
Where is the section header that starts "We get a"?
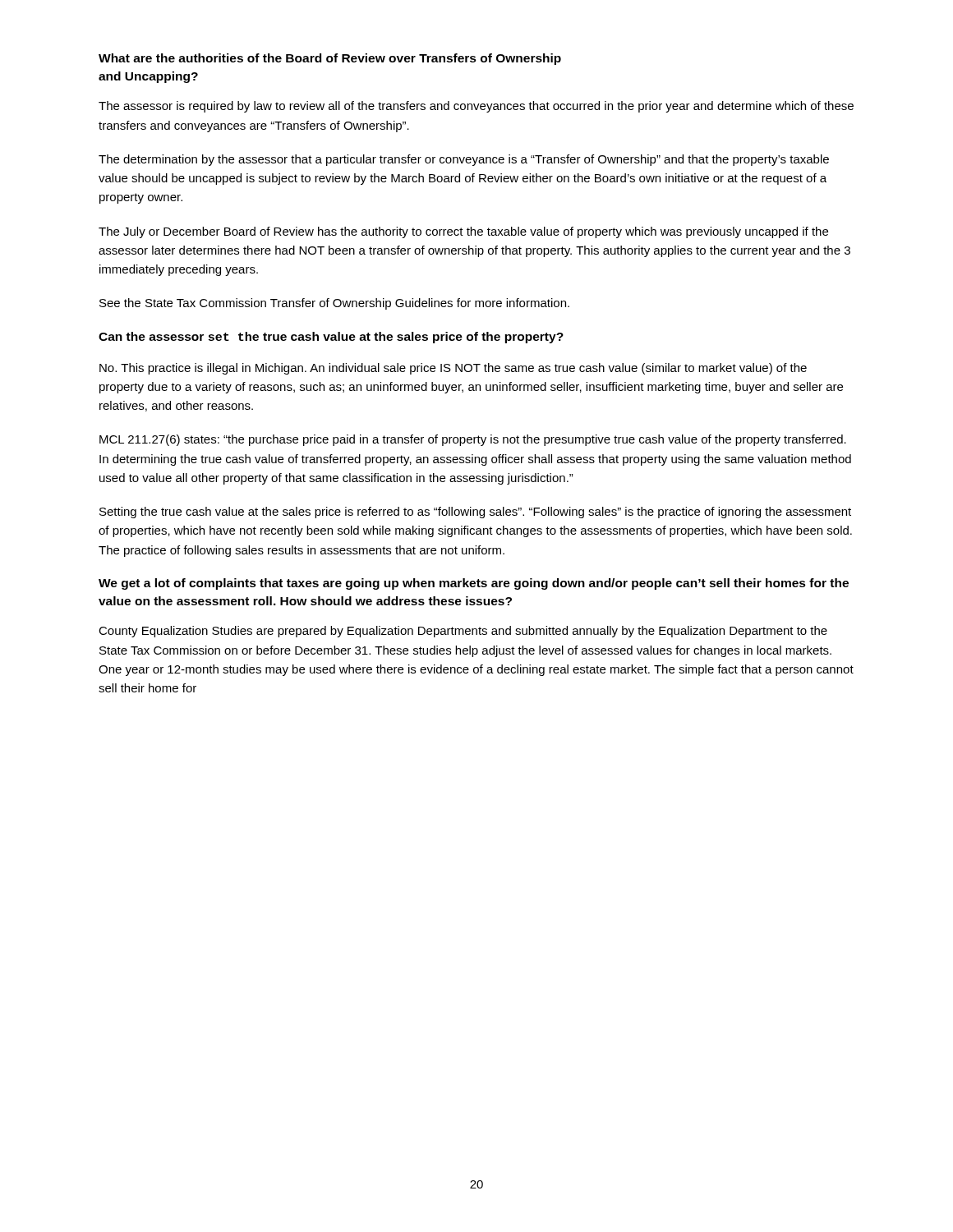click(474, 591)
